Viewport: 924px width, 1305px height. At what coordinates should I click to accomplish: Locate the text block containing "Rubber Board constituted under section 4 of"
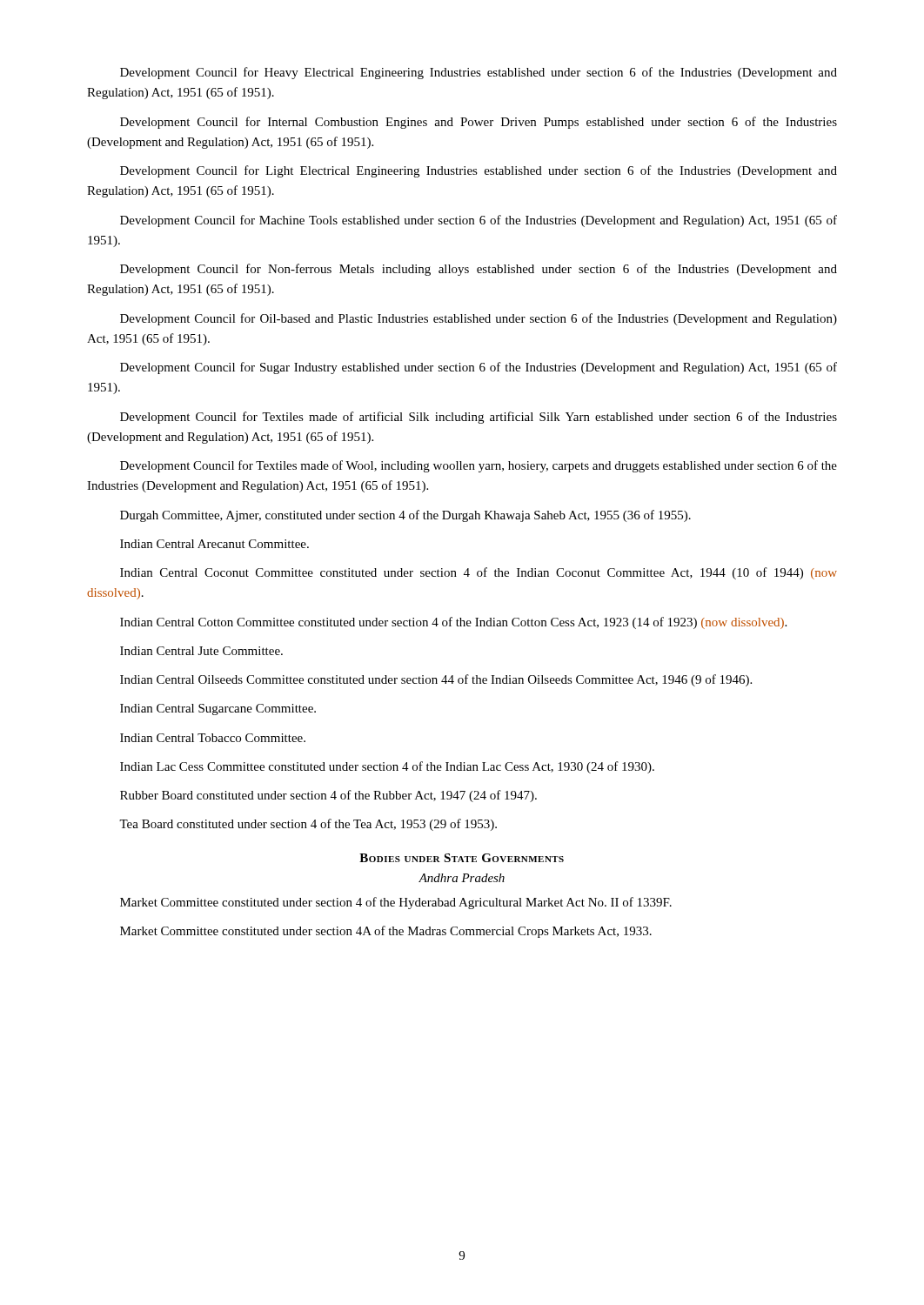tap(329, 795)
